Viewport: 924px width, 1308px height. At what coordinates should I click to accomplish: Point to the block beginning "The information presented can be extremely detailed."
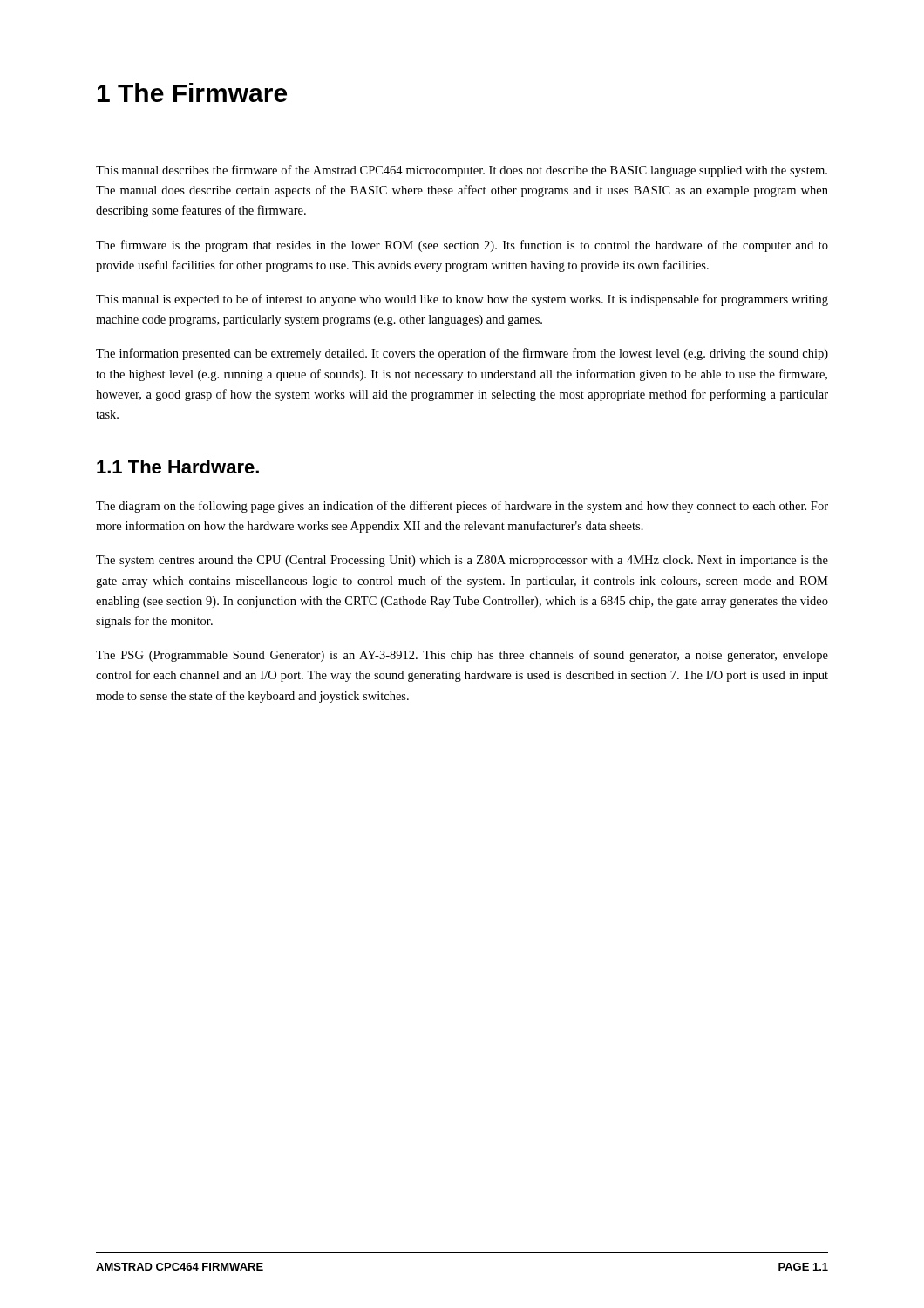pyautogui.click(x=462, y=384)
